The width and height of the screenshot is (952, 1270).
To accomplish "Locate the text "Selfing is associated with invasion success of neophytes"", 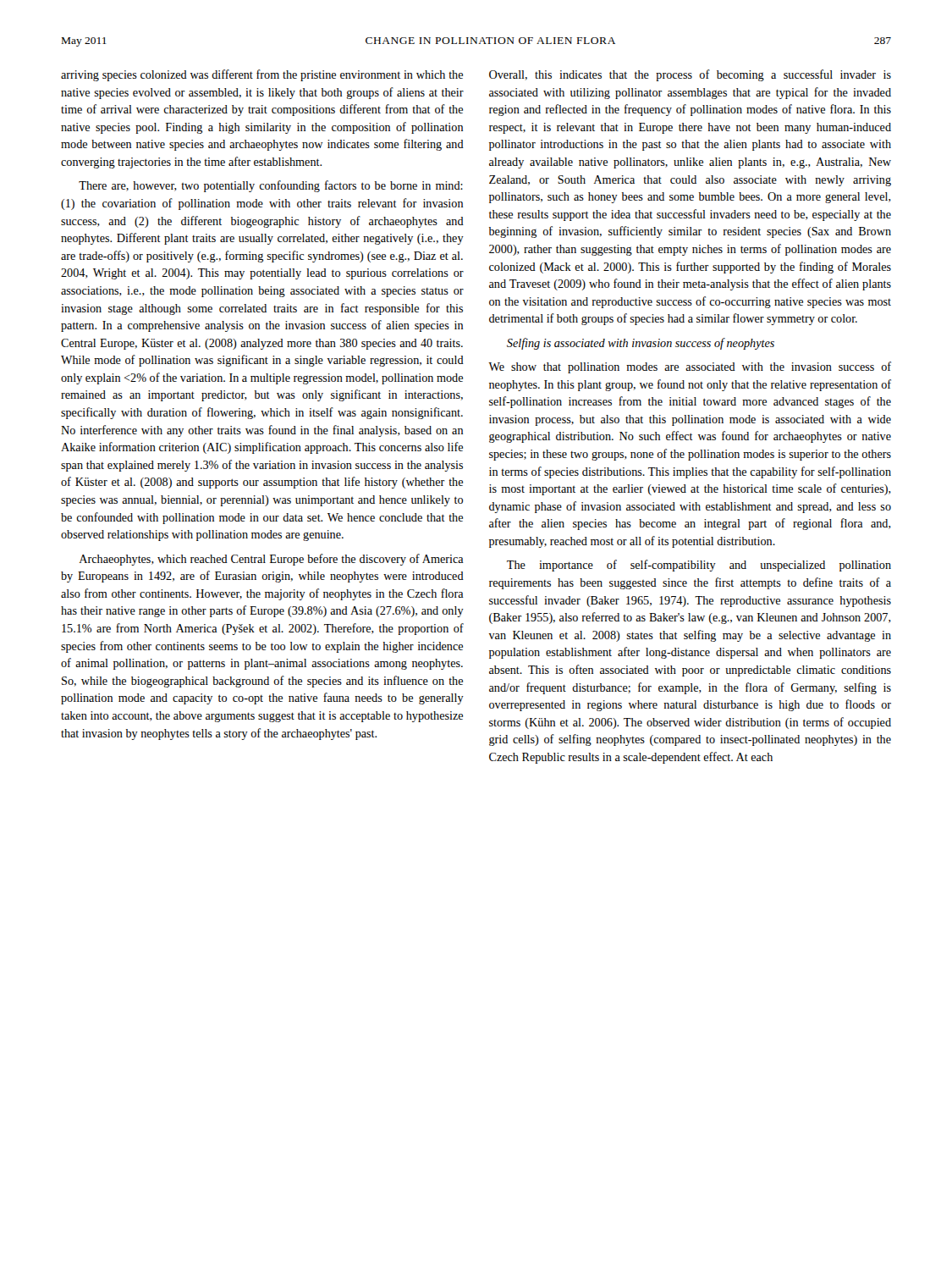I will pyautogui.click(x=690, y=343).
